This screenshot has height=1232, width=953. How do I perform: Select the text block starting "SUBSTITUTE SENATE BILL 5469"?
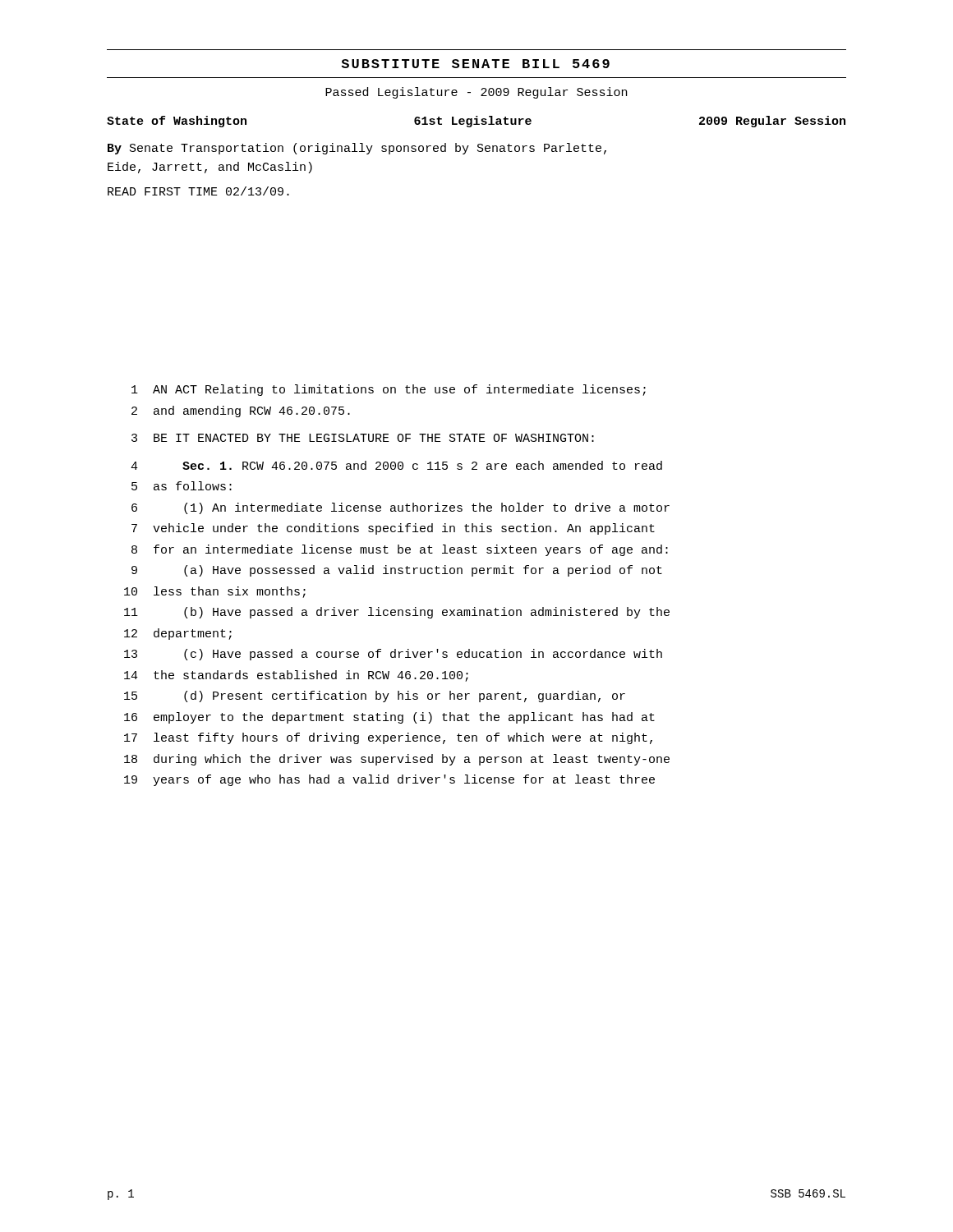(476, 64)
